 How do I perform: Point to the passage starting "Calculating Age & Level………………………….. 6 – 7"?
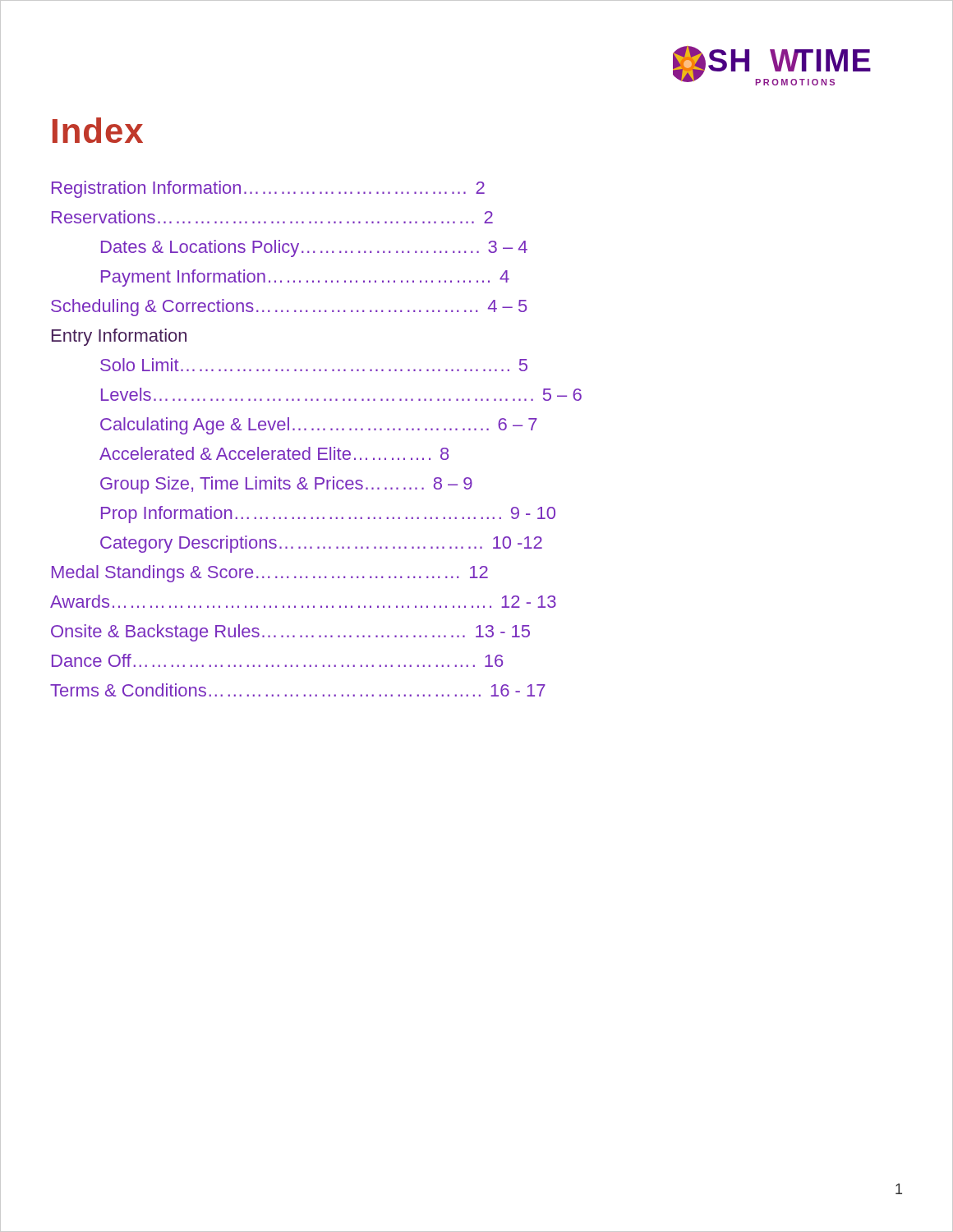click(x=319, y=425)
